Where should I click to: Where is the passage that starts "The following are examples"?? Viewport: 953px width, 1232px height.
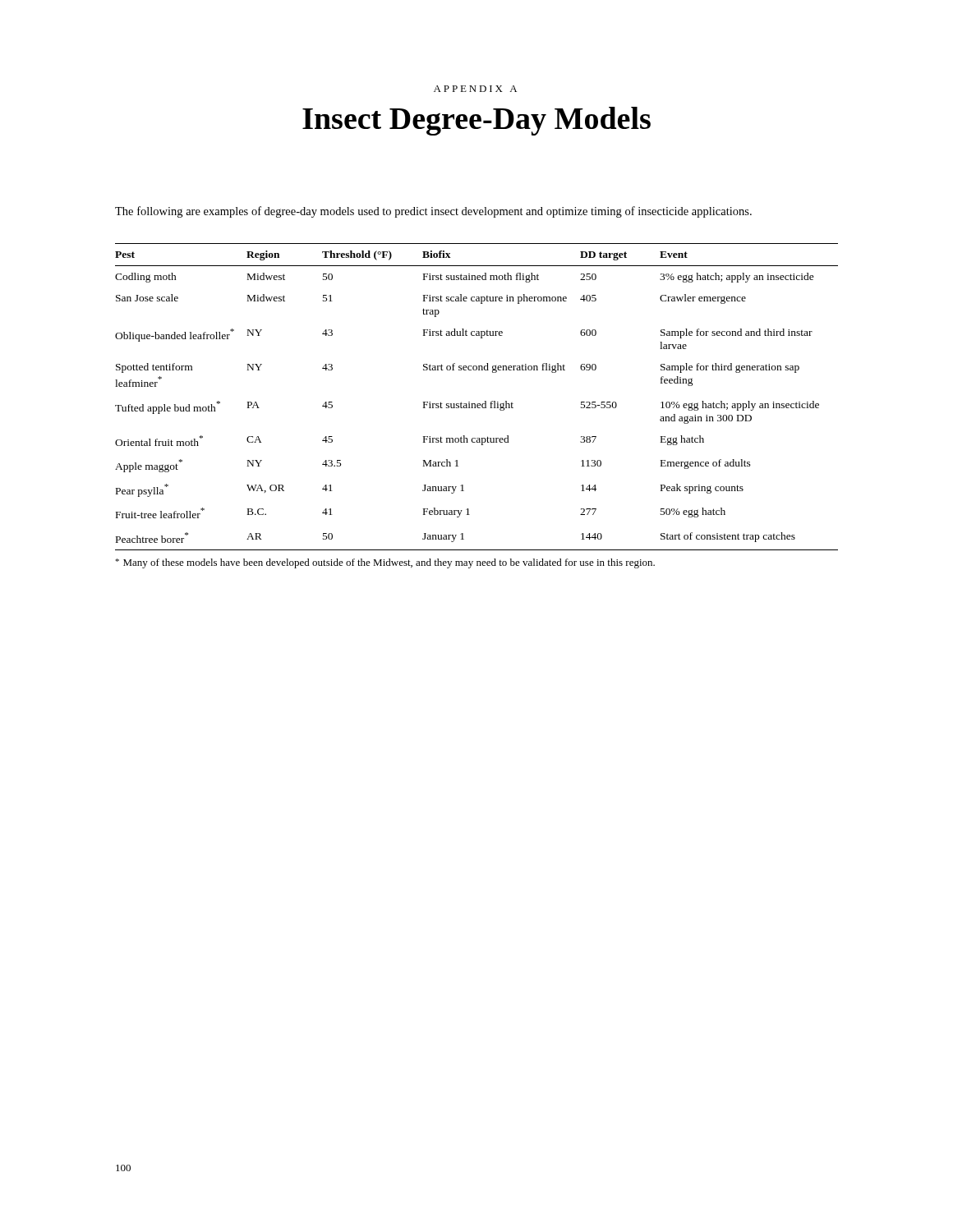(x=434, y=211)
